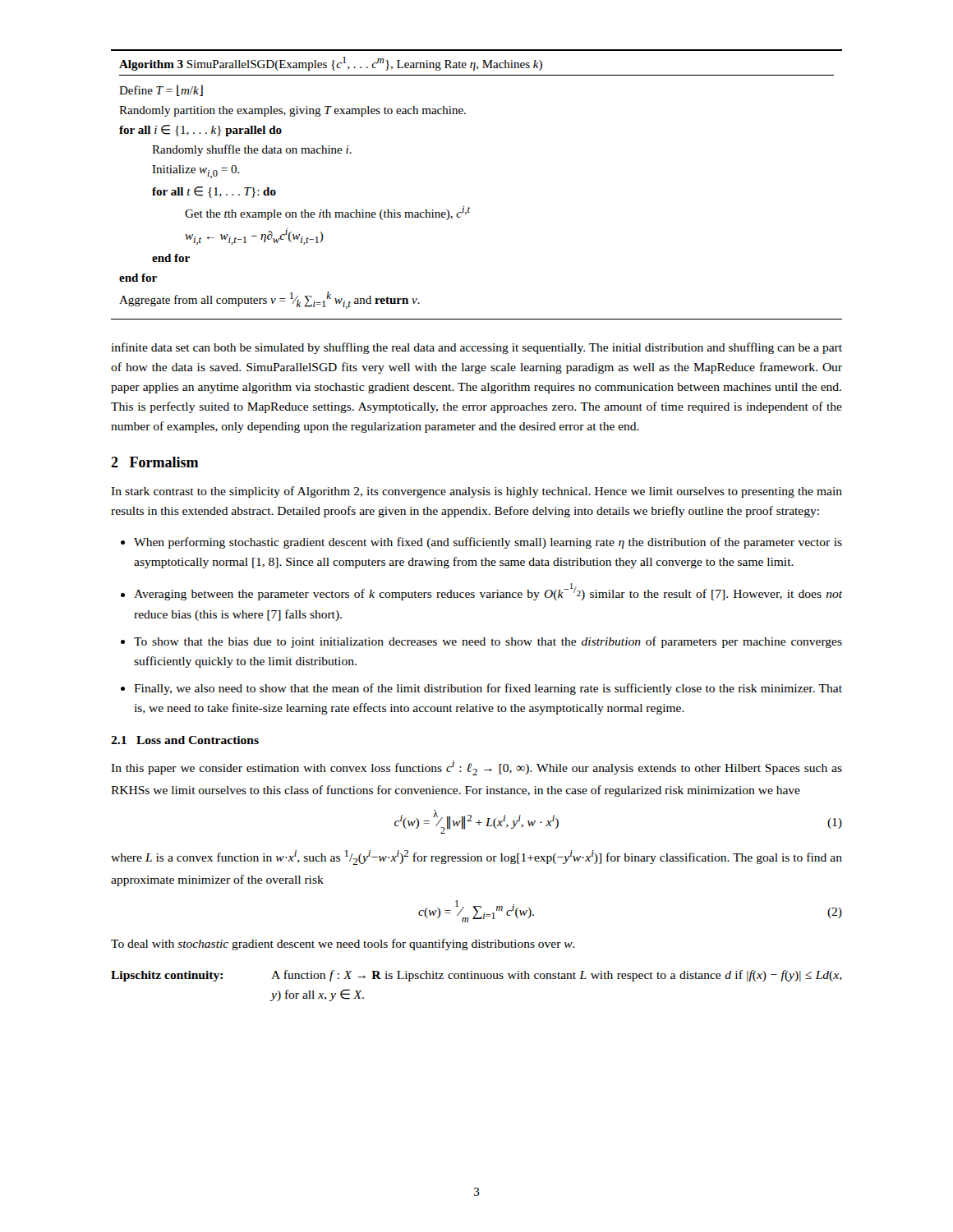The width and height of the screenshot is (953, 1232).
Task: Select the table that reads "Algorithm 3 SimuParallelSGD(Examples {c1, ."
Action: (476, 184)
